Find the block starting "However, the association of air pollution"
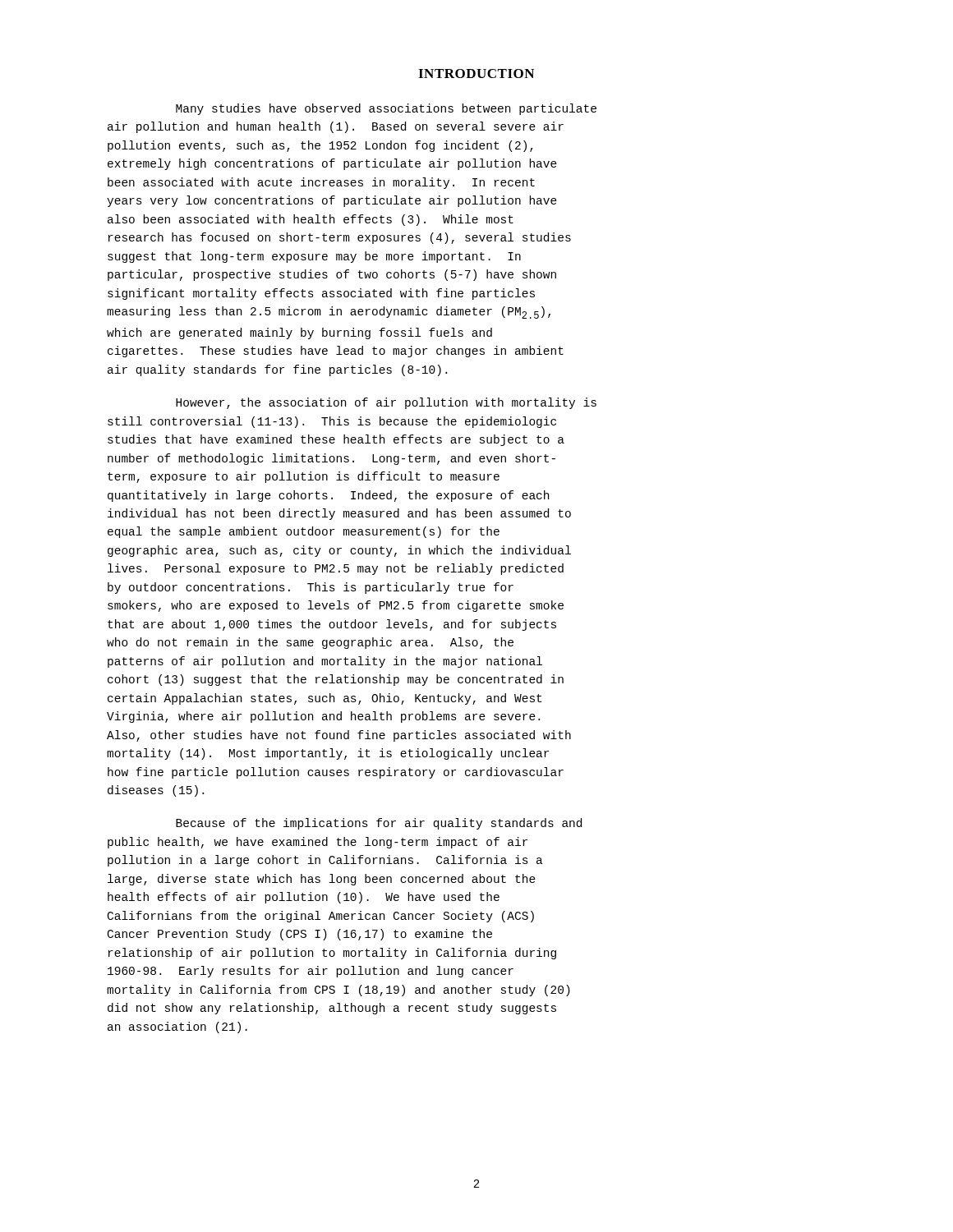Screen dimensions: 1232x953 point(352,597)
